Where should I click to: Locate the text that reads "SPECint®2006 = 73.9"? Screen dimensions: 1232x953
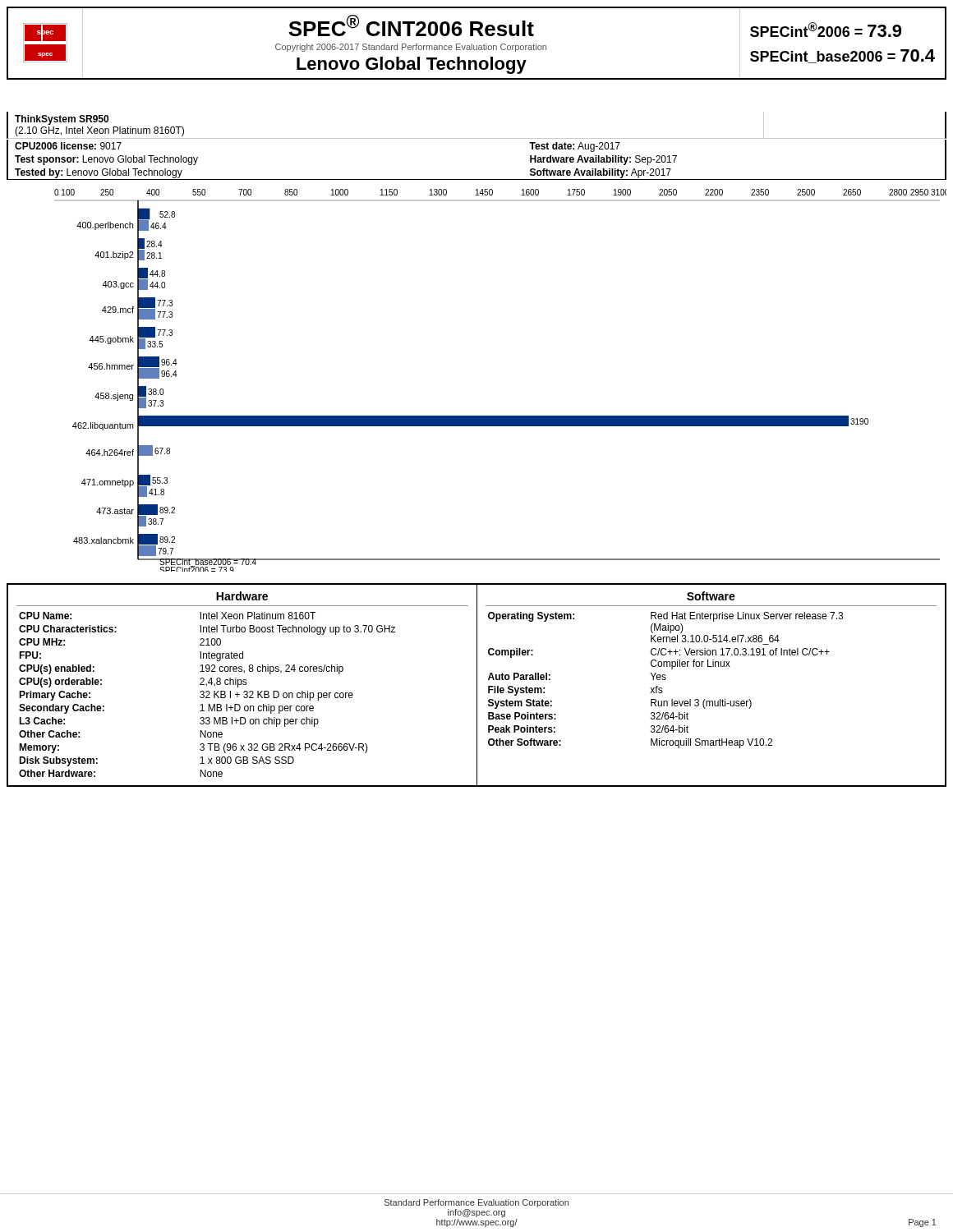[x=826, y=30]
